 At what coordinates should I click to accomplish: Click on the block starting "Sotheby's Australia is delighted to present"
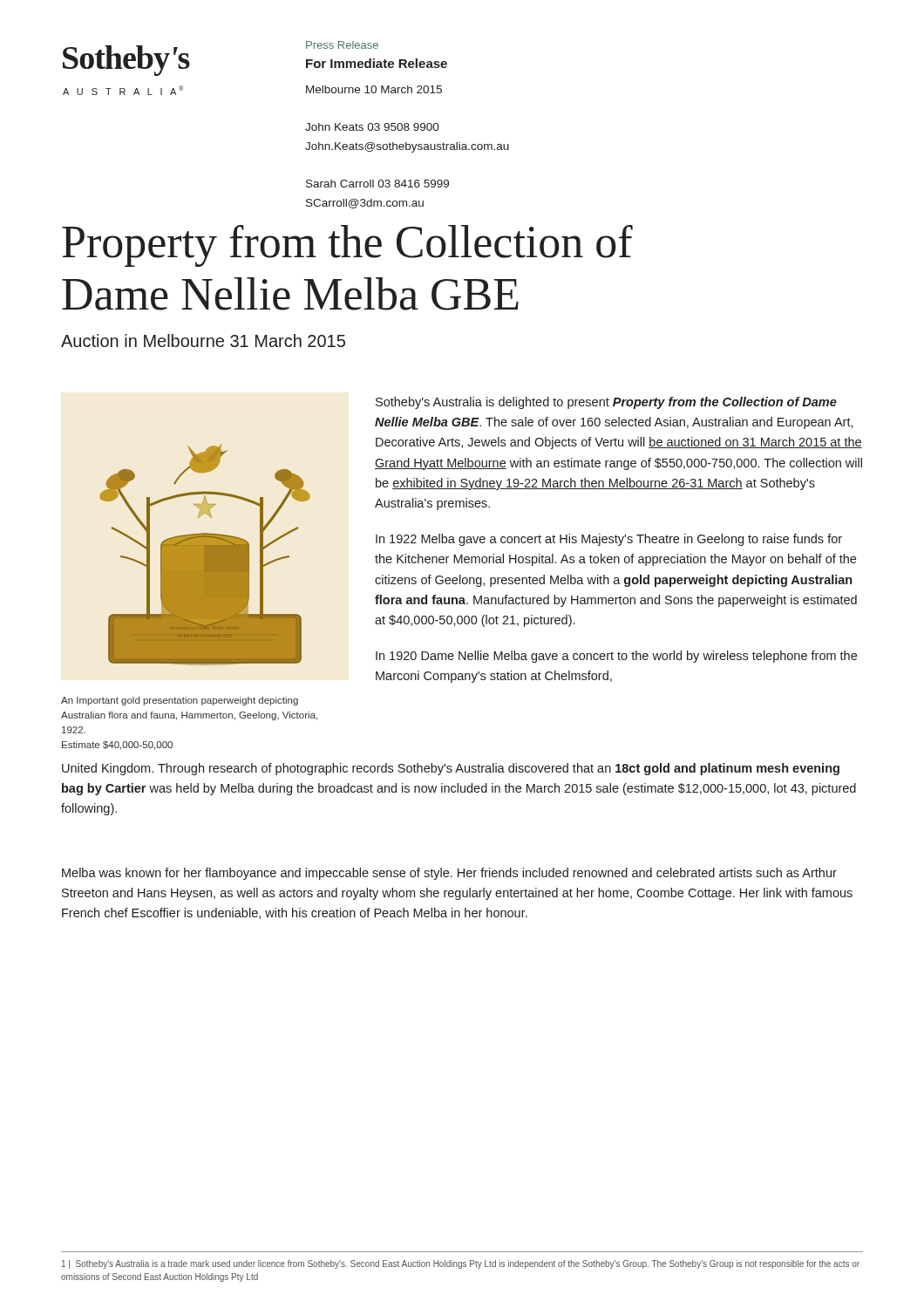tap(619, 453)
